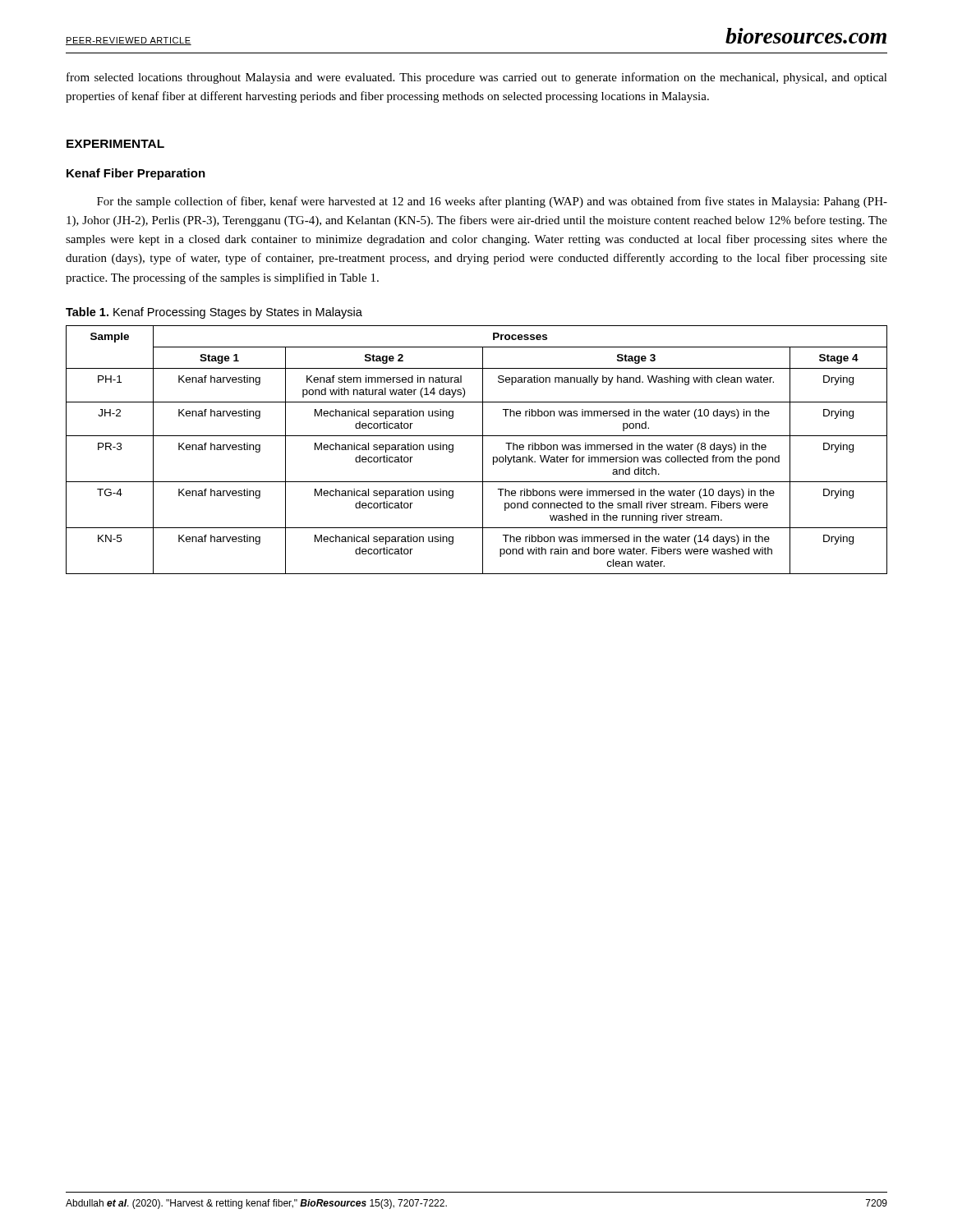This screenshot has width=953, height=1232.
Task: Find the section header with the text "Kenaf Fiber Preparation"
Action: (136, 174)
